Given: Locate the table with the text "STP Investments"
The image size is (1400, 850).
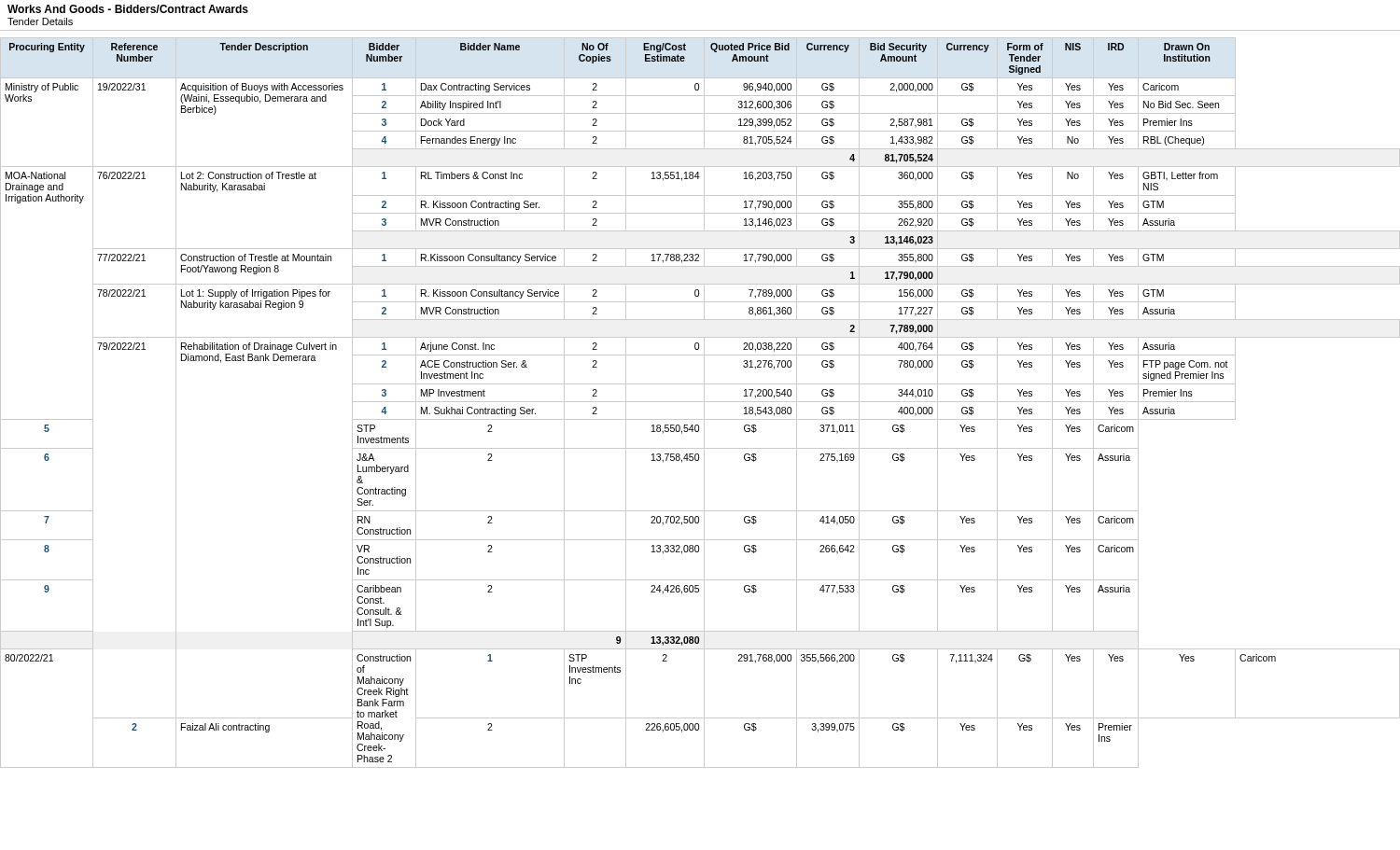Looking at the screenshot, I should 700,403.
